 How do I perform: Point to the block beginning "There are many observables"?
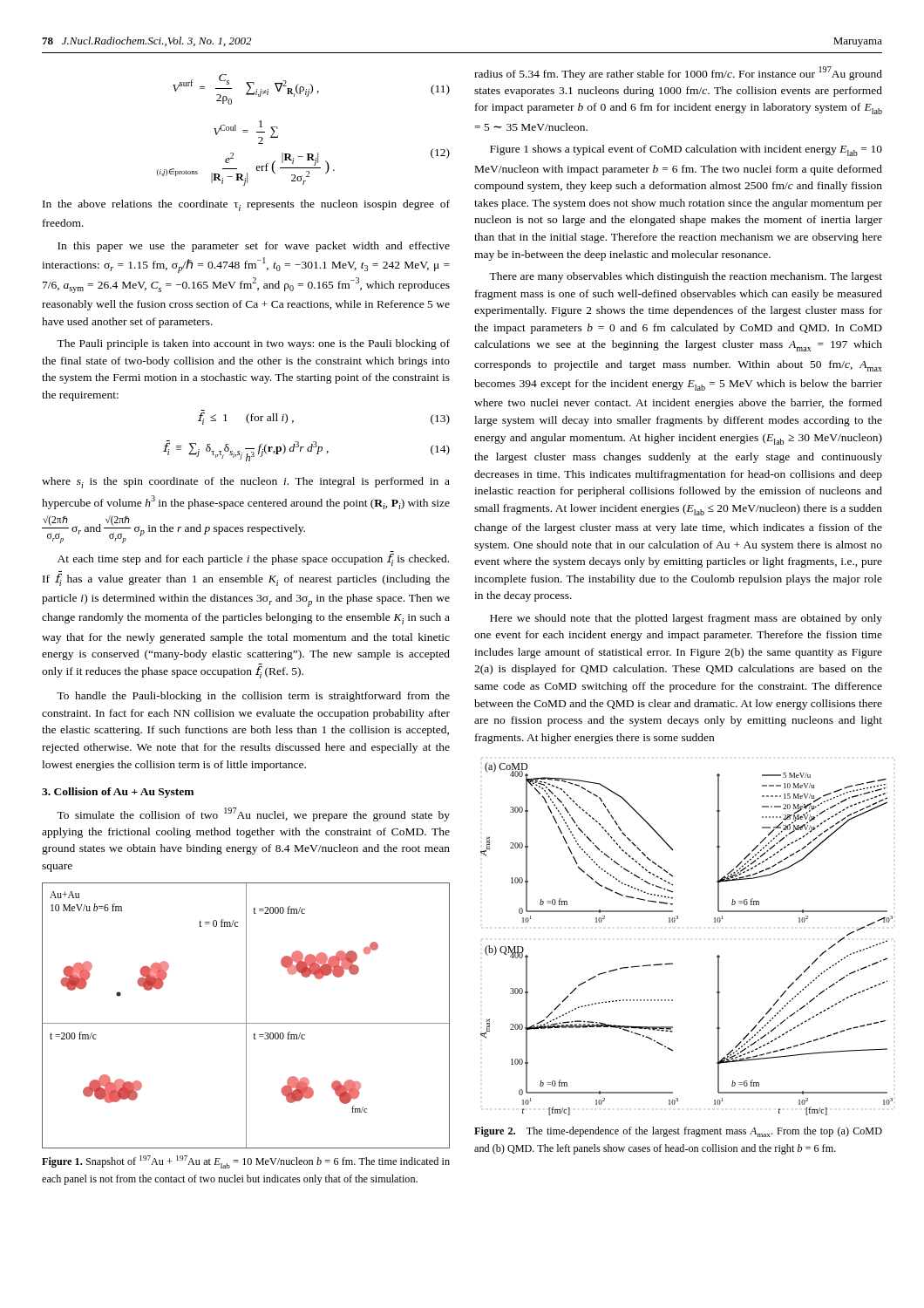coord(678,436)
